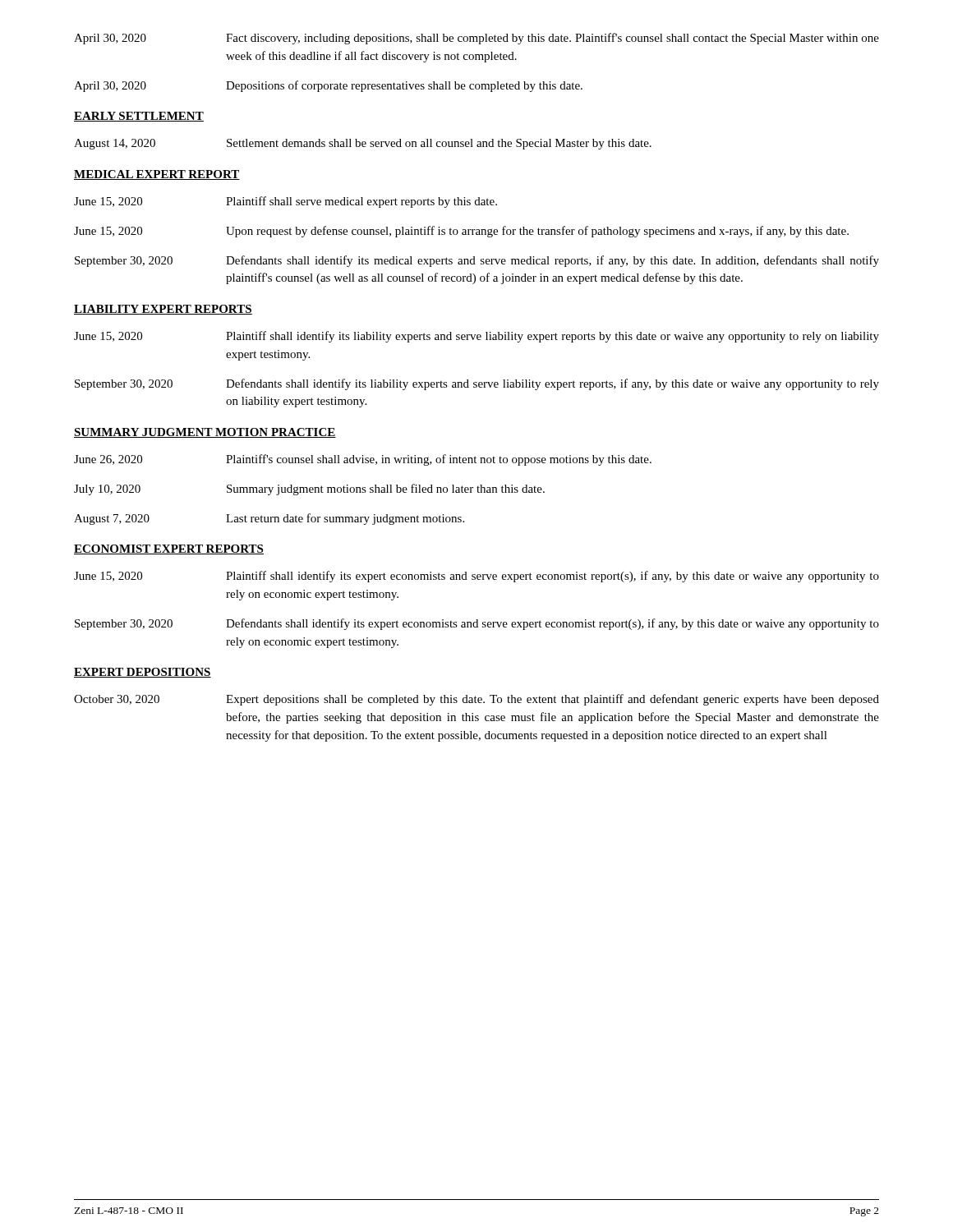Point to the block starting "EXPERT DEPOSITIONS"

(142, 672)
